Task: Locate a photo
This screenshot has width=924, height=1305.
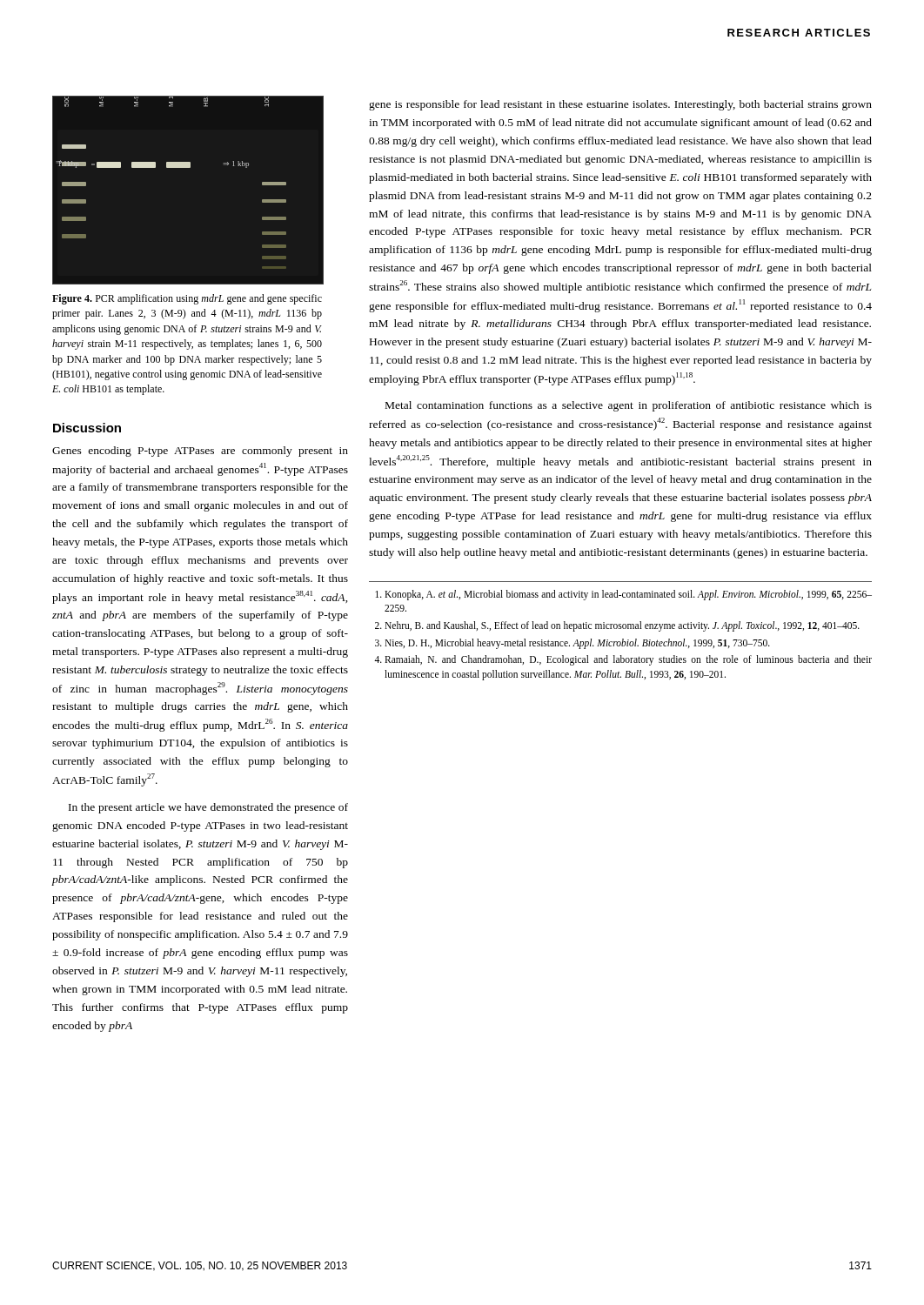Action: 188,190
